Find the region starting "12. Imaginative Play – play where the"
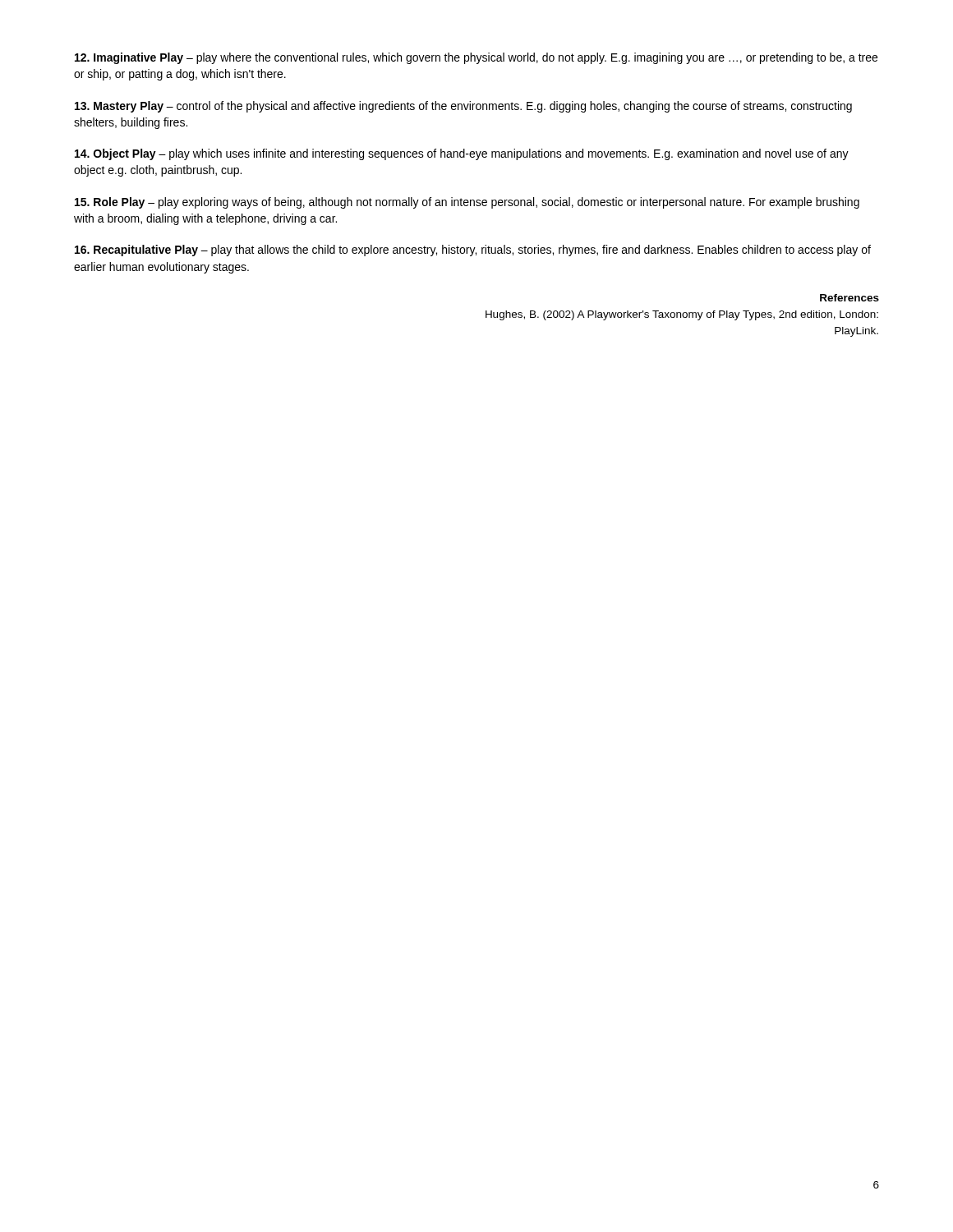Viewport: 953px width, 1232px height. [476, 66]
